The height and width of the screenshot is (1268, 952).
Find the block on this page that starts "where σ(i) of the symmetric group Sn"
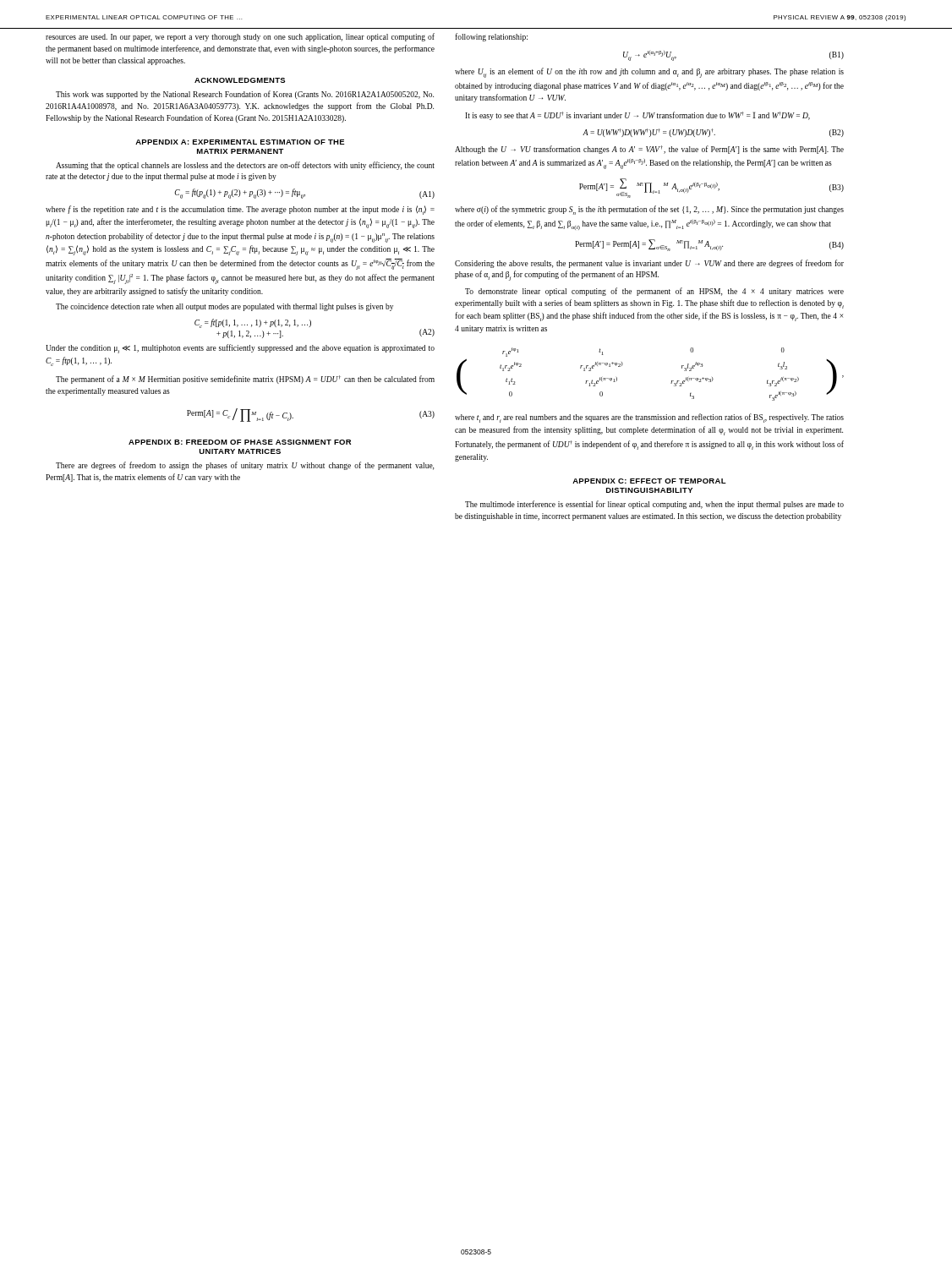point(649,218)
